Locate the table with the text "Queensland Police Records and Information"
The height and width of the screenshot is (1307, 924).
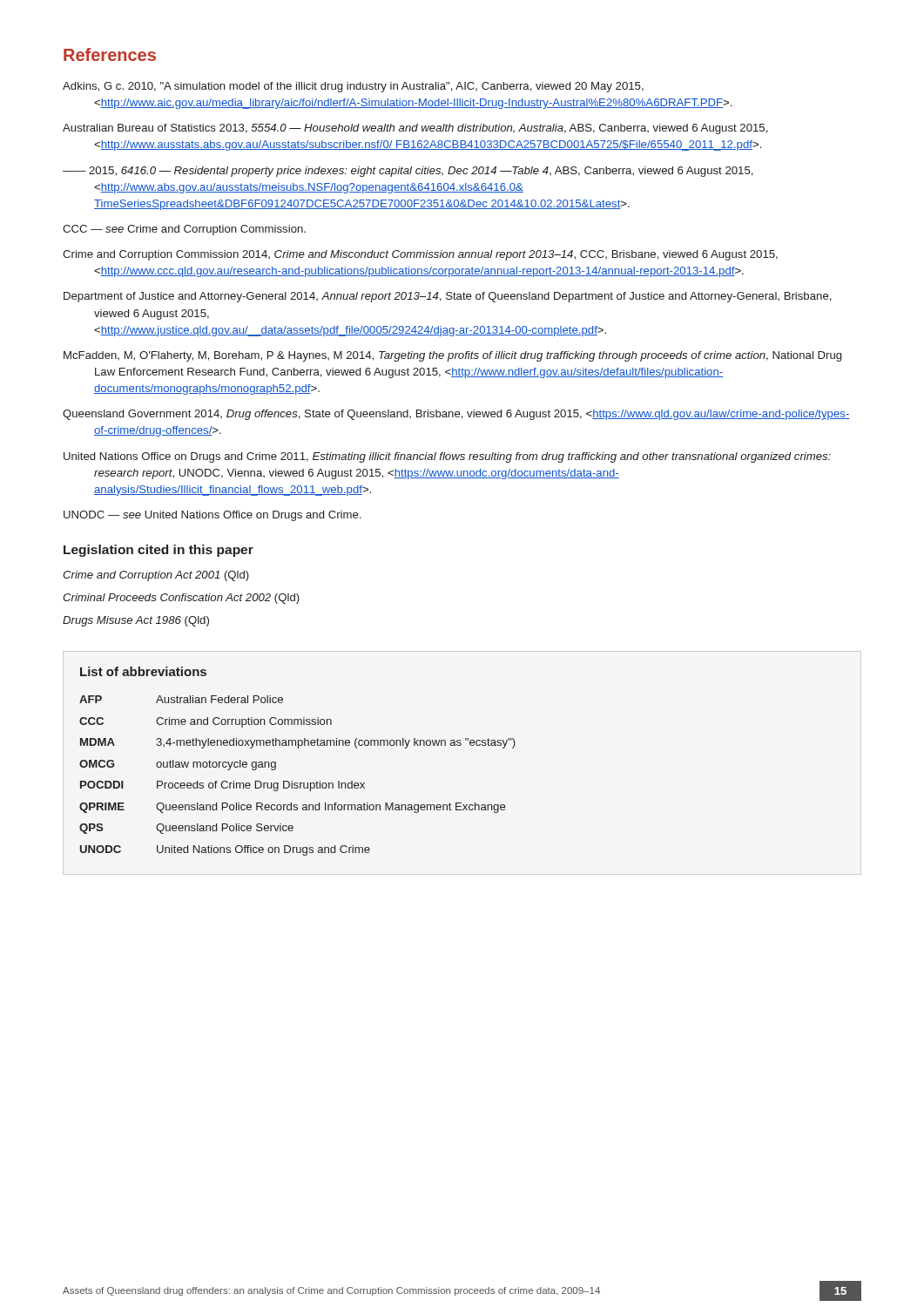click(462, 763)
